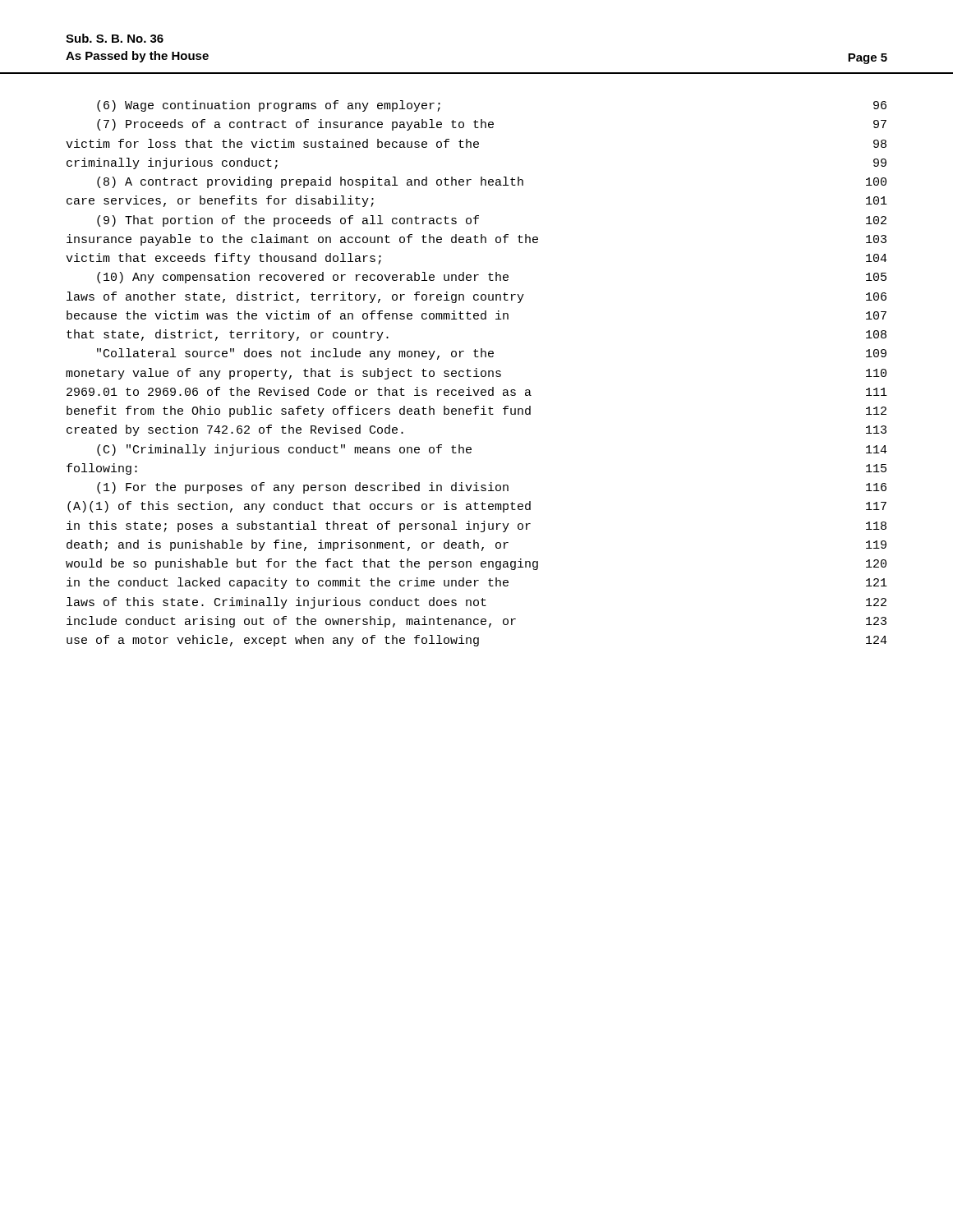Find the block on this page that starts "(1) For the purposes of"
Viewport: 953px width, 1232px height.
click(x=476, y=565)
